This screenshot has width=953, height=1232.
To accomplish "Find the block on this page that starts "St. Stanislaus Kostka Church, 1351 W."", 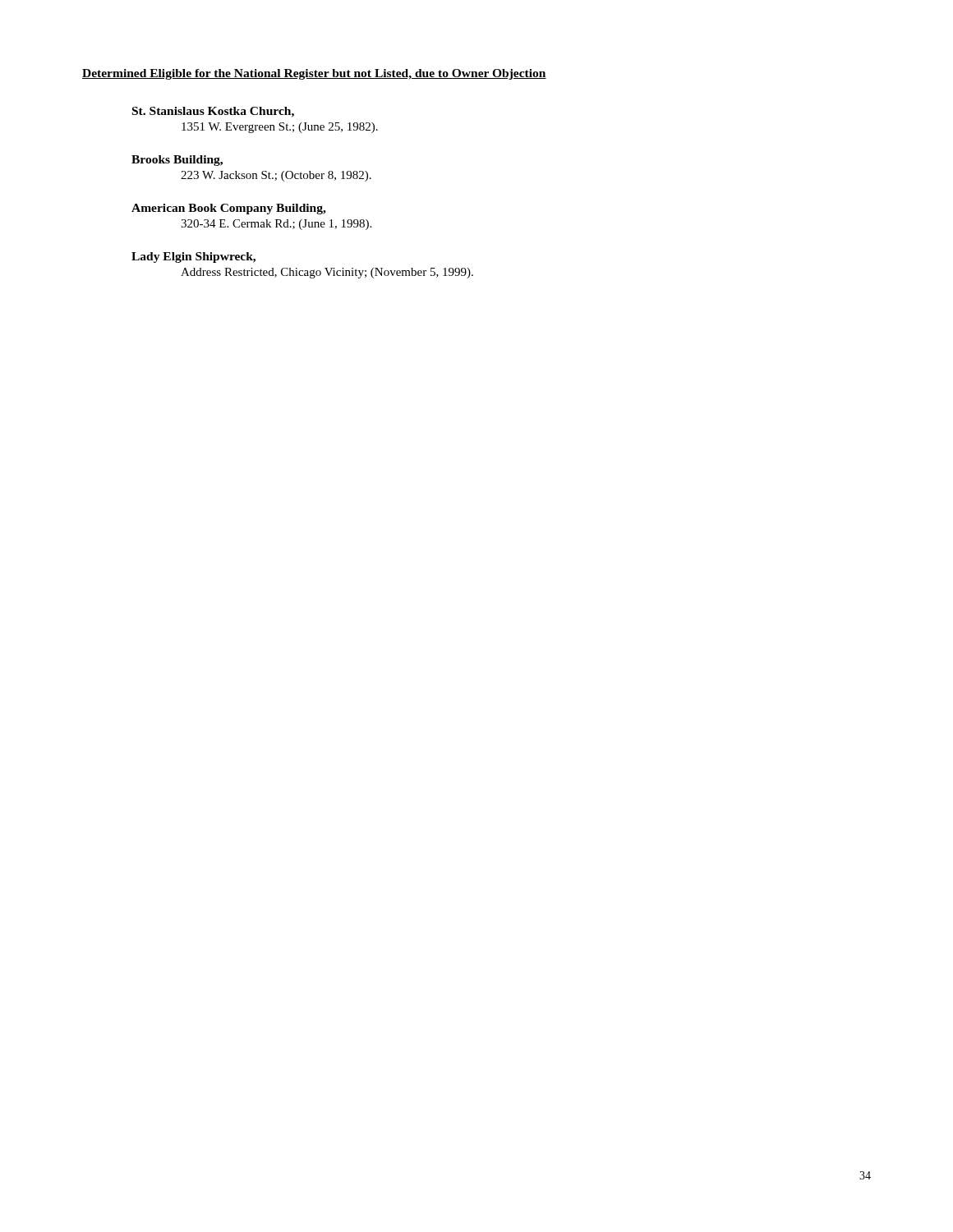I will click(213, 112).
